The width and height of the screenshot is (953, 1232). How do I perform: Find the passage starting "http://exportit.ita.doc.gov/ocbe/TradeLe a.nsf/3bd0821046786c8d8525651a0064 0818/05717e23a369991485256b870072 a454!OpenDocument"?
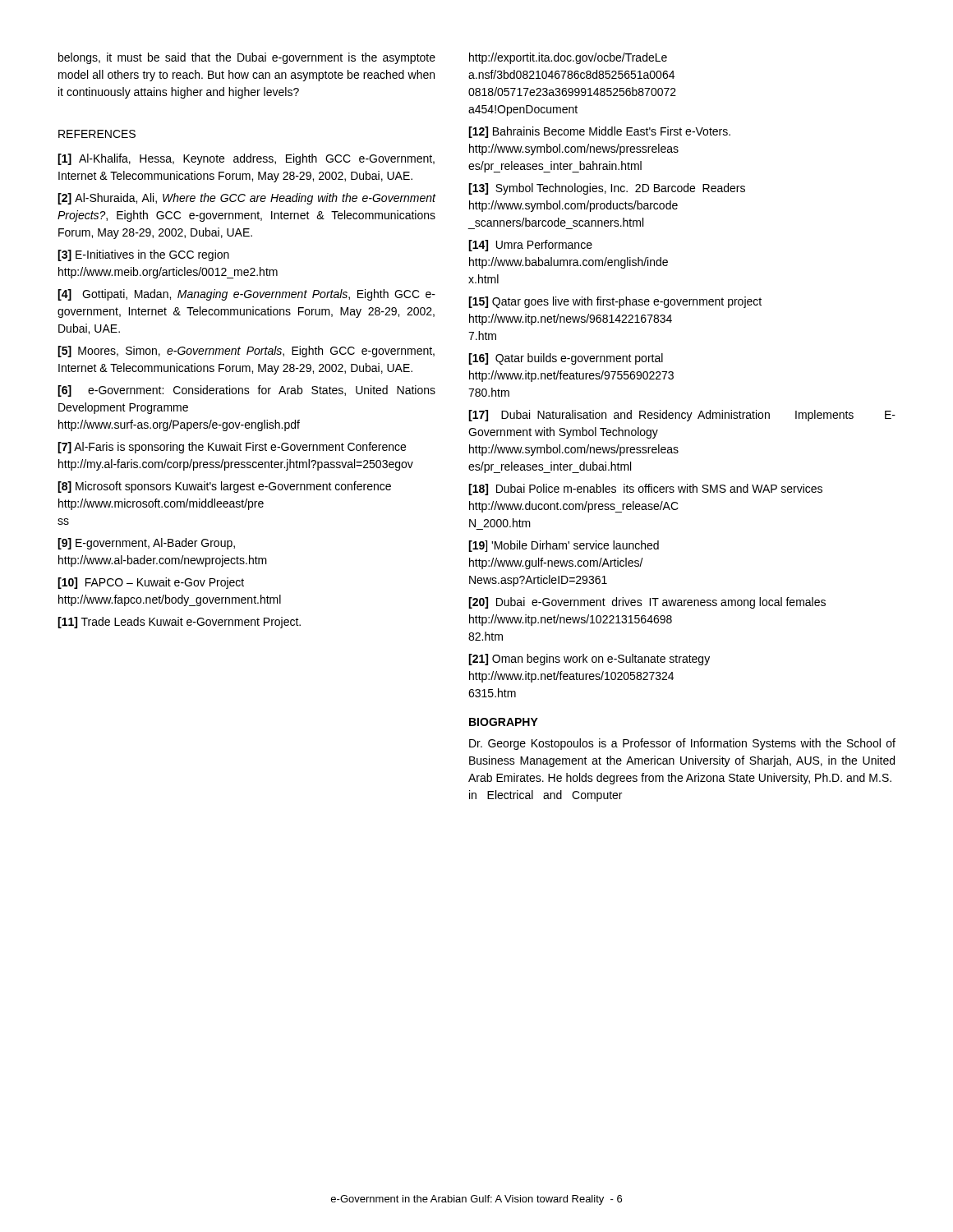click(x=572, y=83)
